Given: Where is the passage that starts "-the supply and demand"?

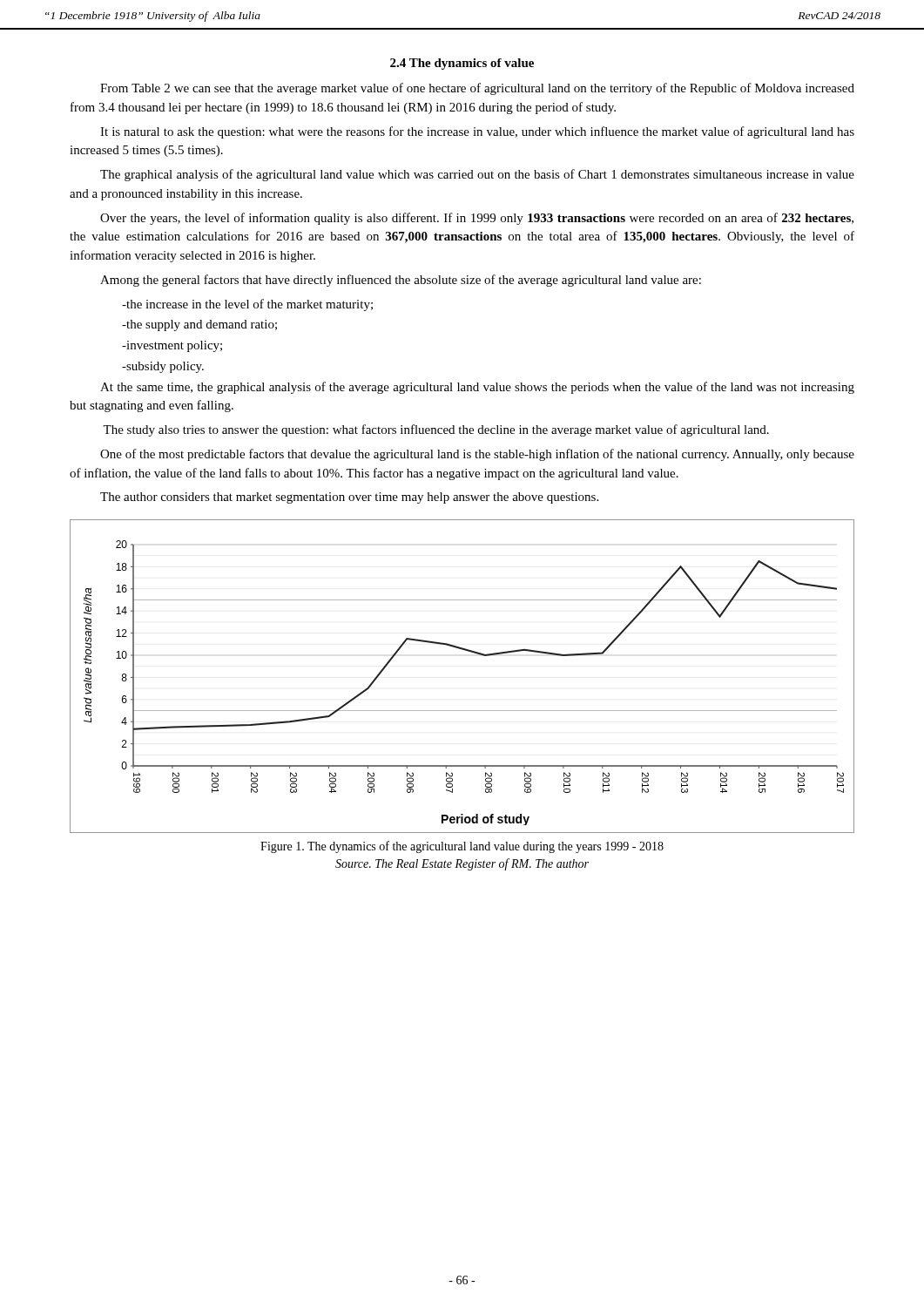Looking at the screenshot, I should (200, 324).
